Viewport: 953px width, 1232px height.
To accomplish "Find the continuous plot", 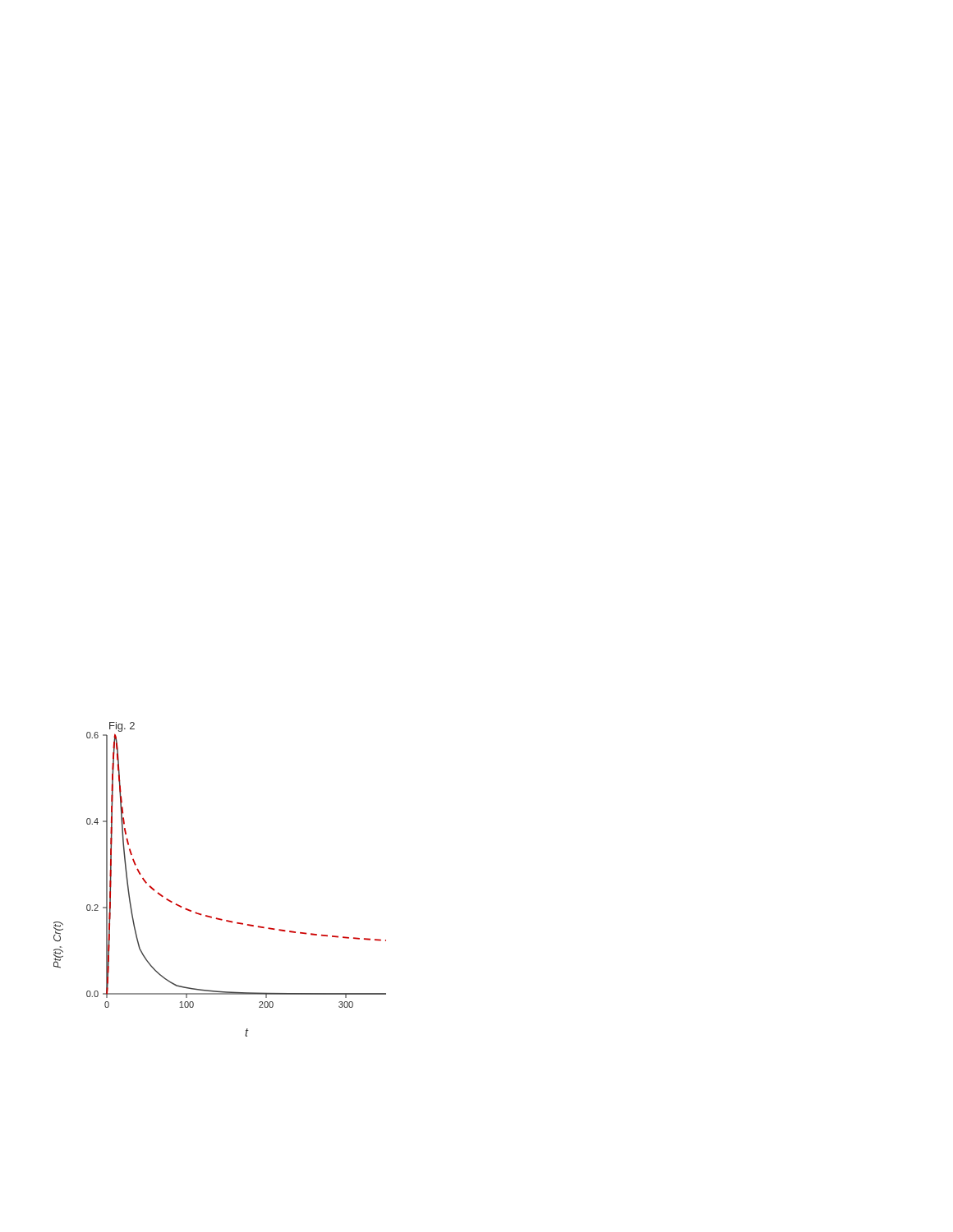I will coord(226,871).
